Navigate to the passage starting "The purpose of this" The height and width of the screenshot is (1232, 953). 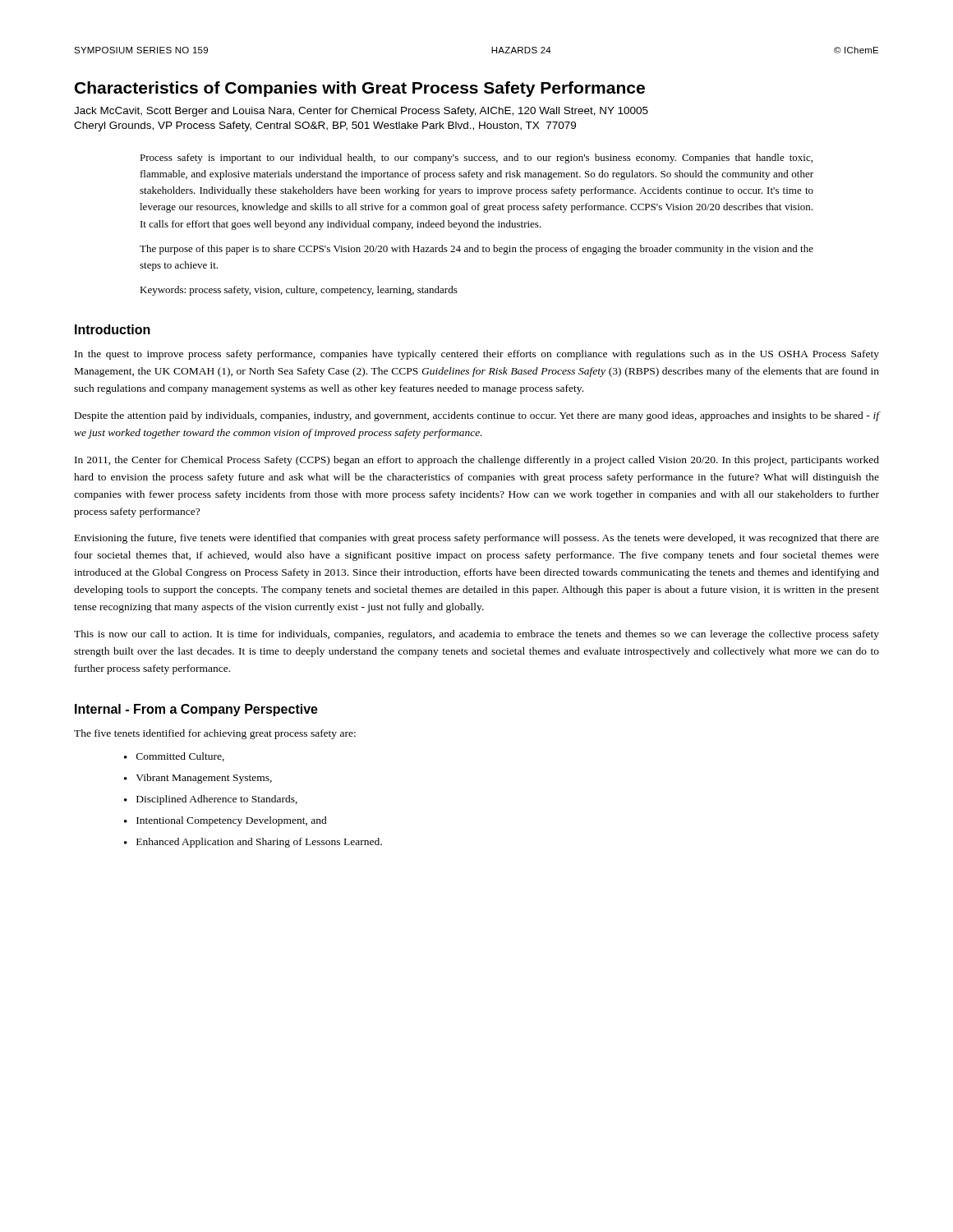coord(476,257)
